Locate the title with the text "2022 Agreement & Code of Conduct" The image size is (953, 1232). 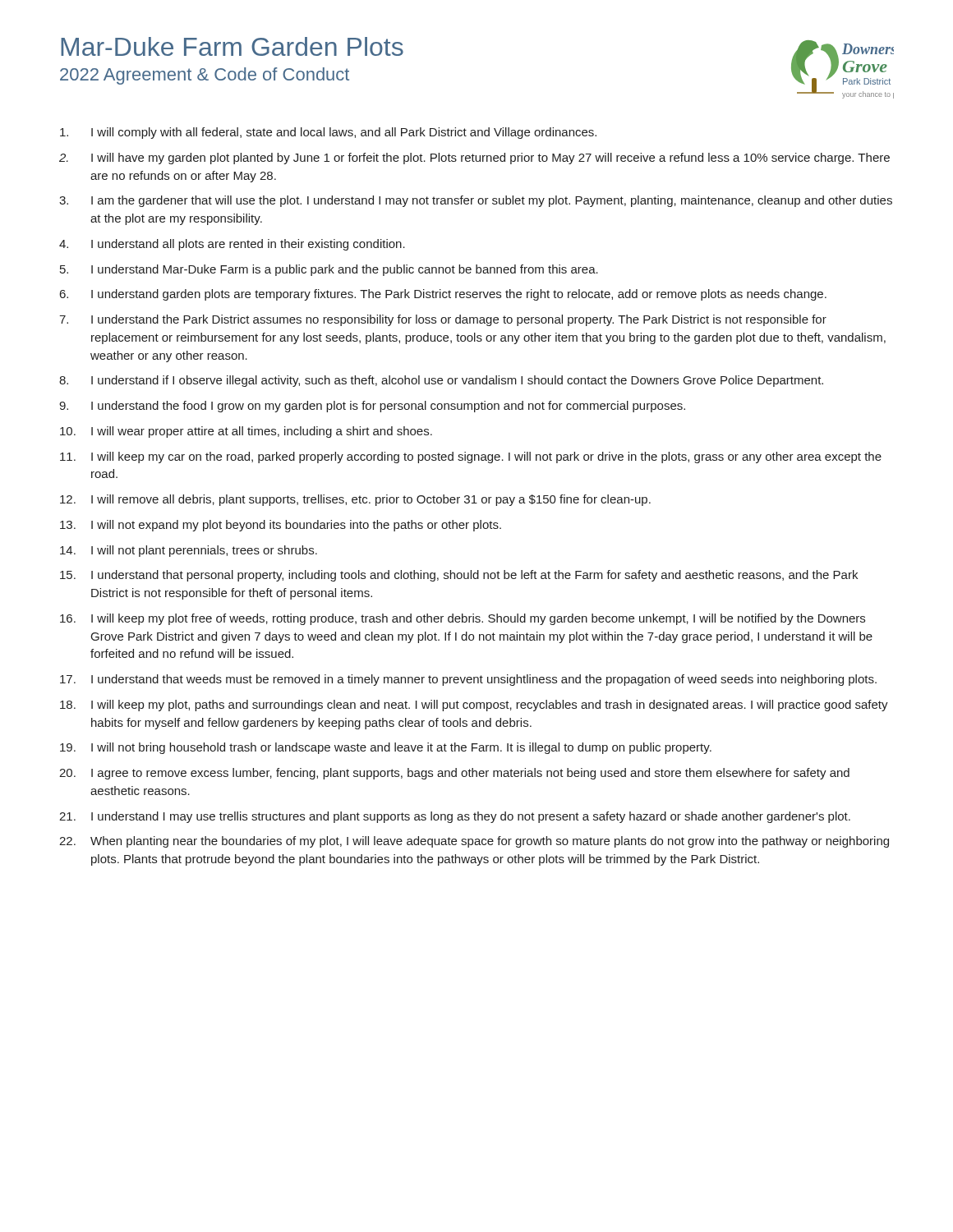[x=204, y=75]
